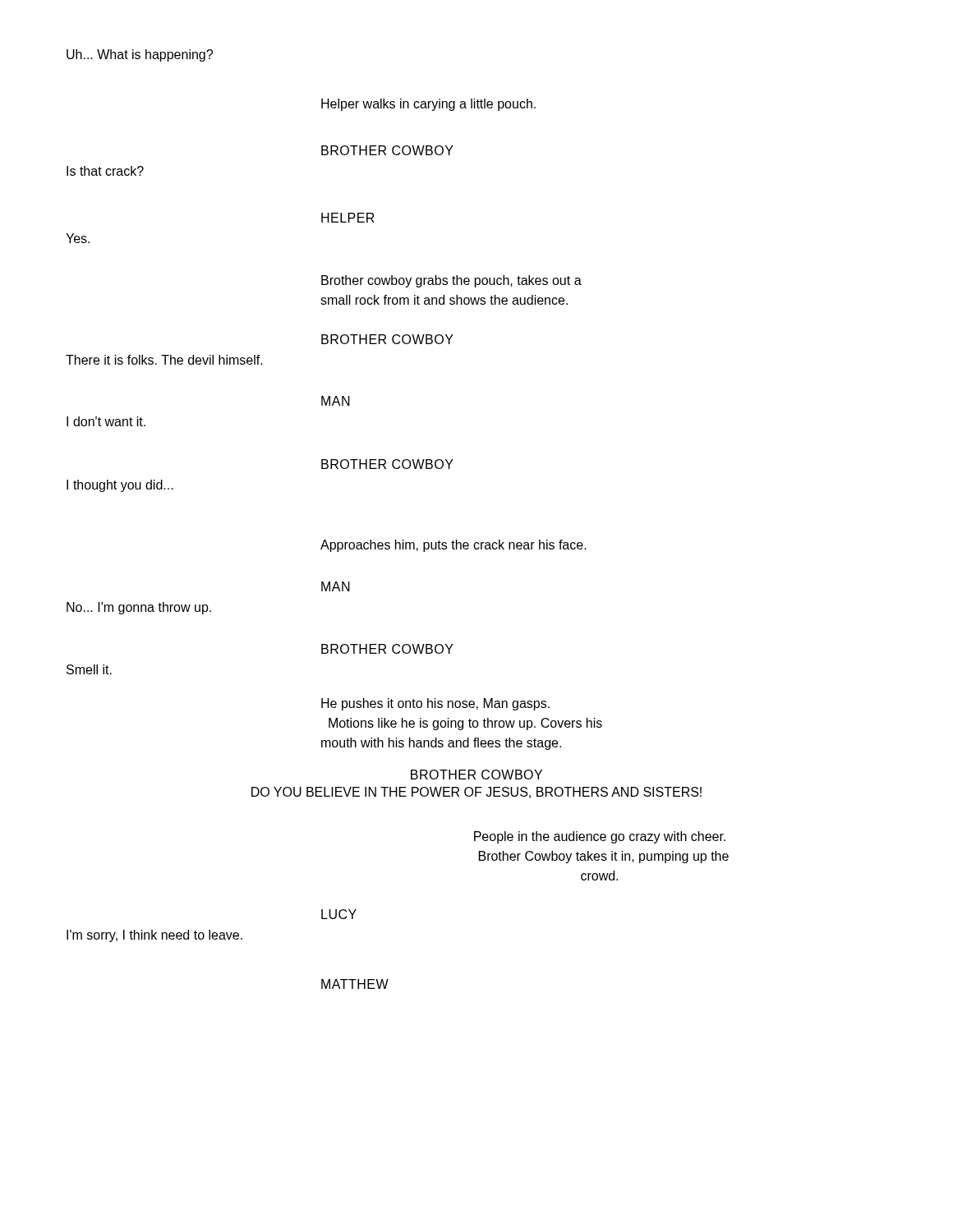Screen dimensions: 1232x953
Task: Where does it say "Is that crack?"?
Action: click(105, 171)
